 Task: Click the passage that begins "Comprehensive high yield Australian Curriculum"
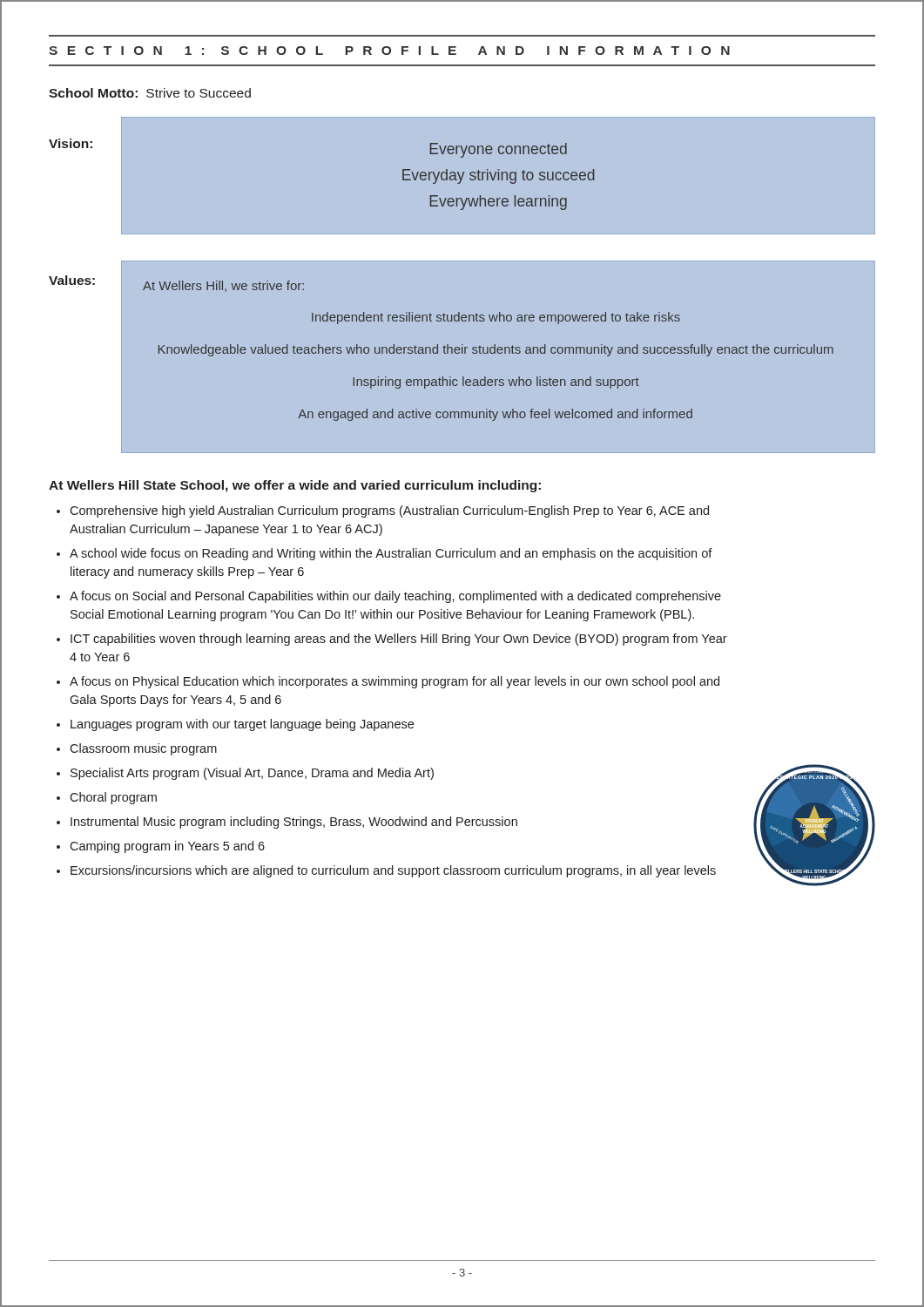point(390,519)
